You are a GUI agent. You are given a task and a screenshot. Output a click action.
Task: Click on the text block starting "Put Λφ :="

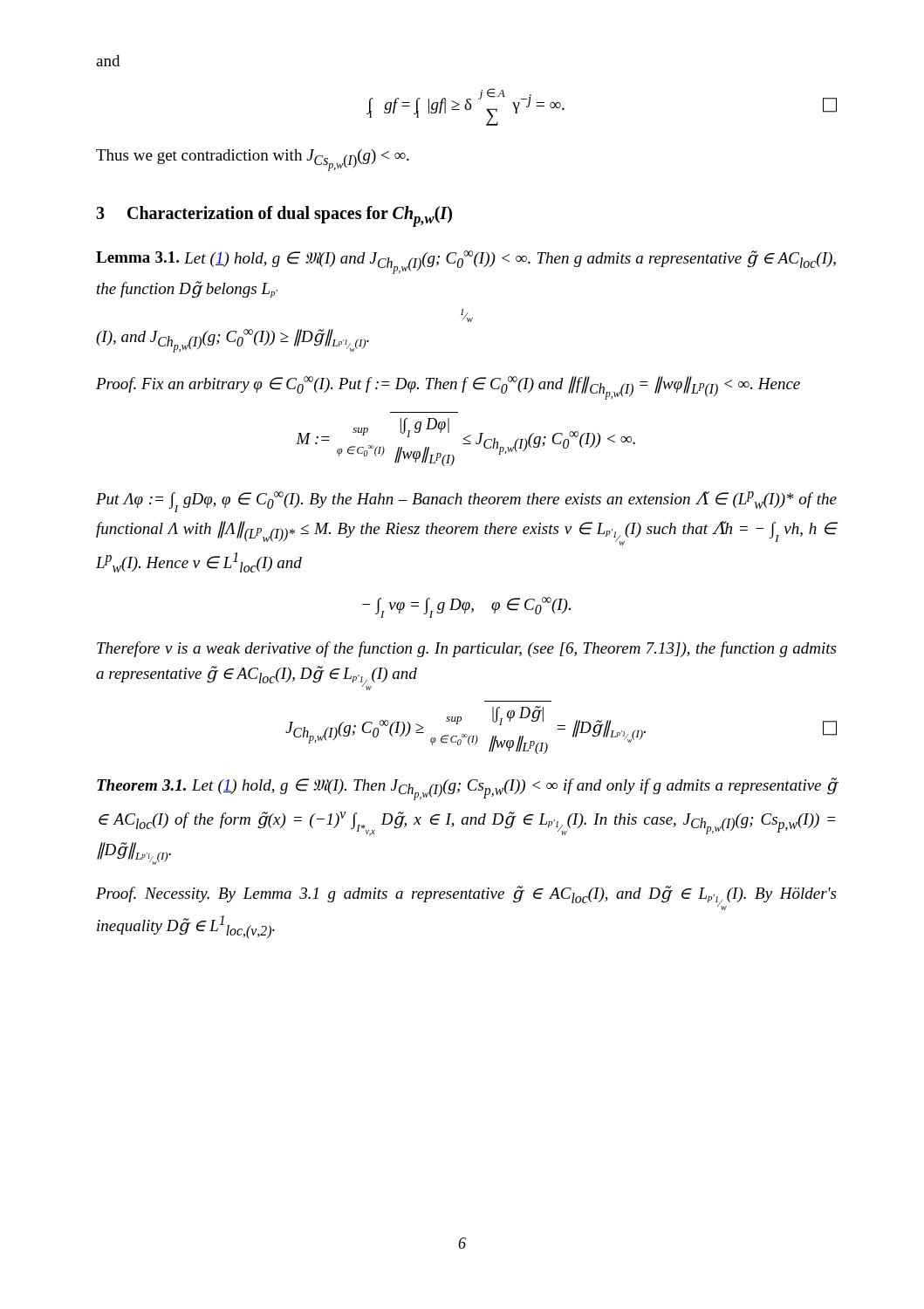coord(466,531)
